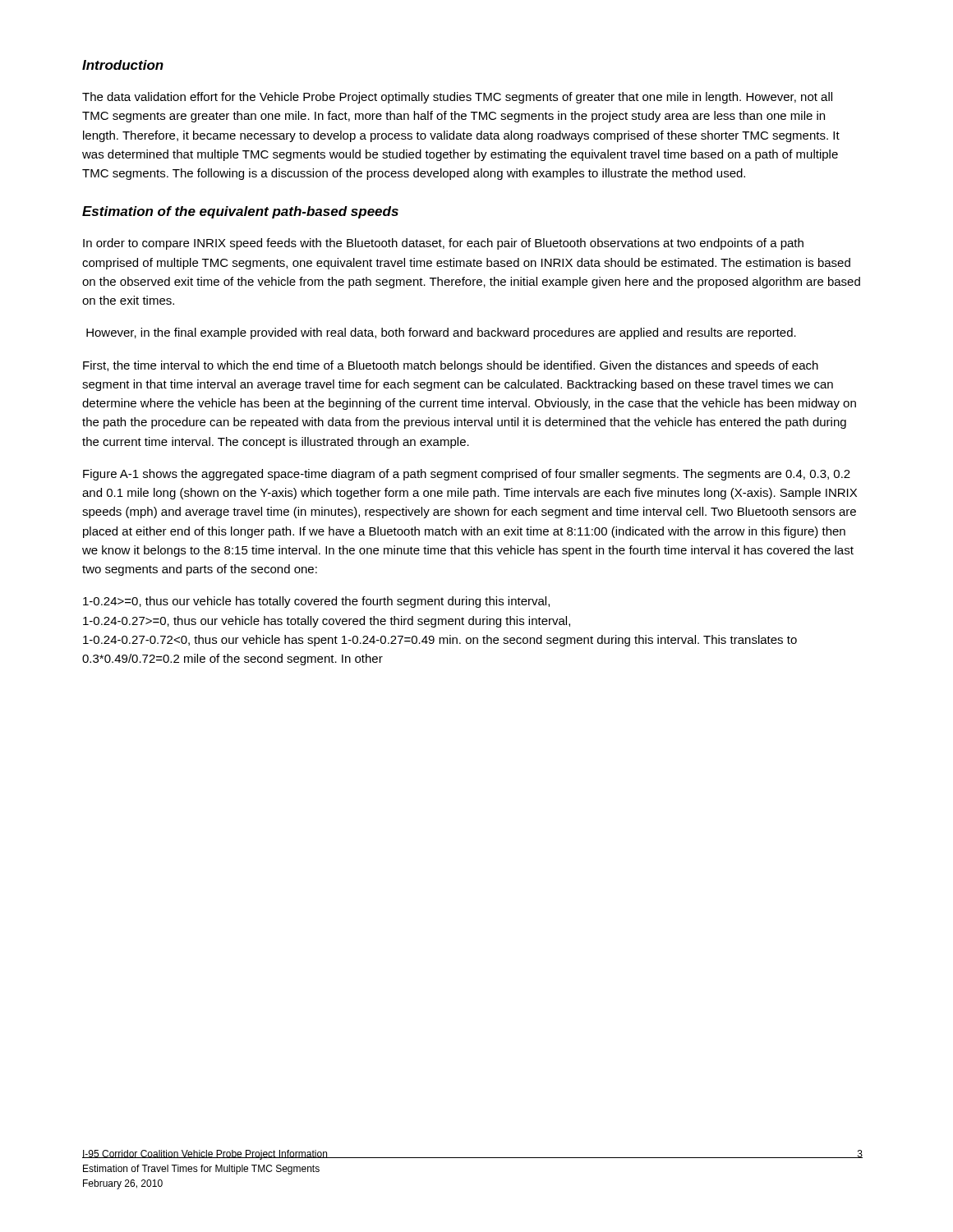Select the text block that says "1-0.24>=0, thus our"

(440, 630)
